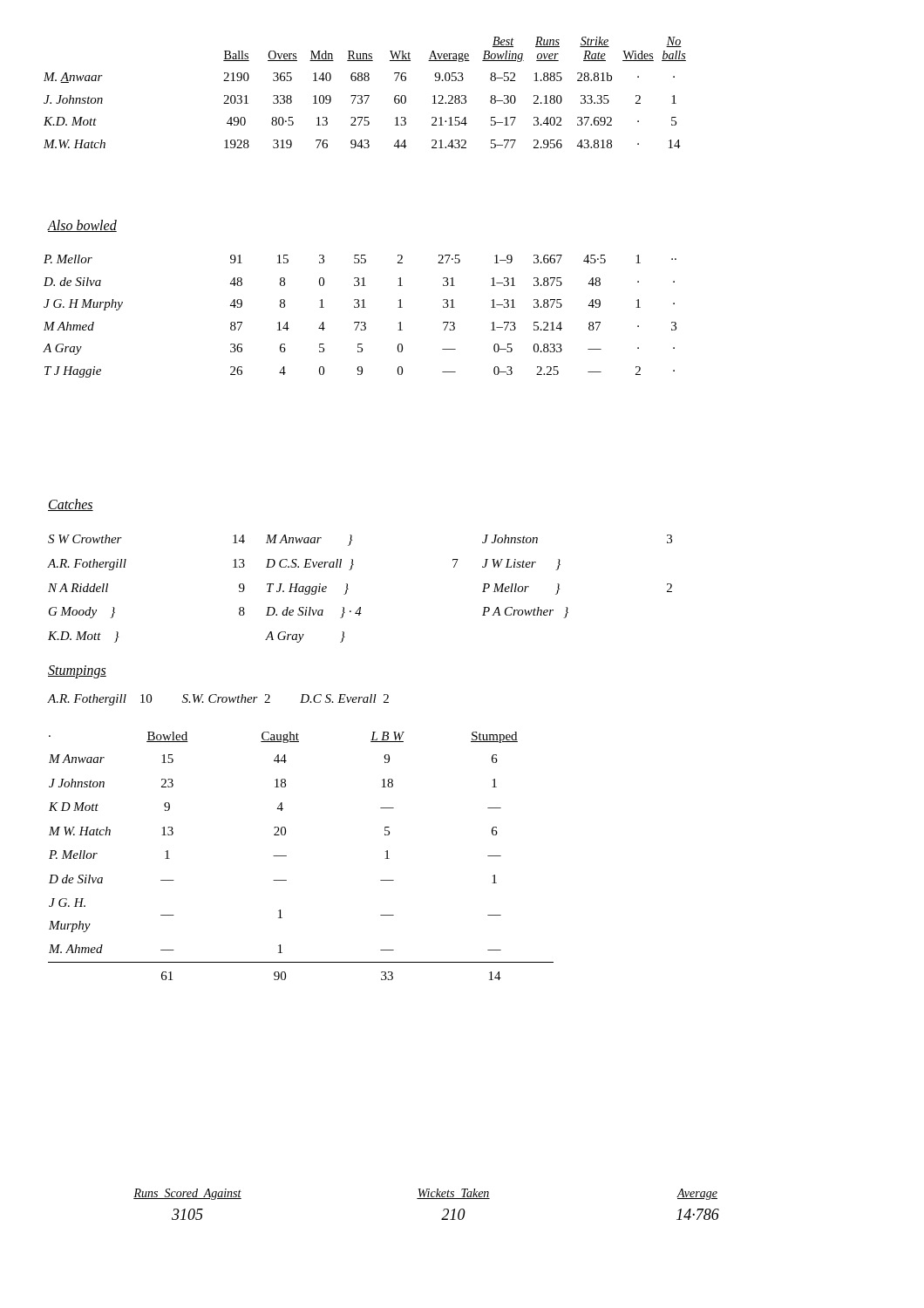Point to "Wickets Taken"
This screenshot has width=924, height=1308.
pyautogui.click(x=453, y=1193)
